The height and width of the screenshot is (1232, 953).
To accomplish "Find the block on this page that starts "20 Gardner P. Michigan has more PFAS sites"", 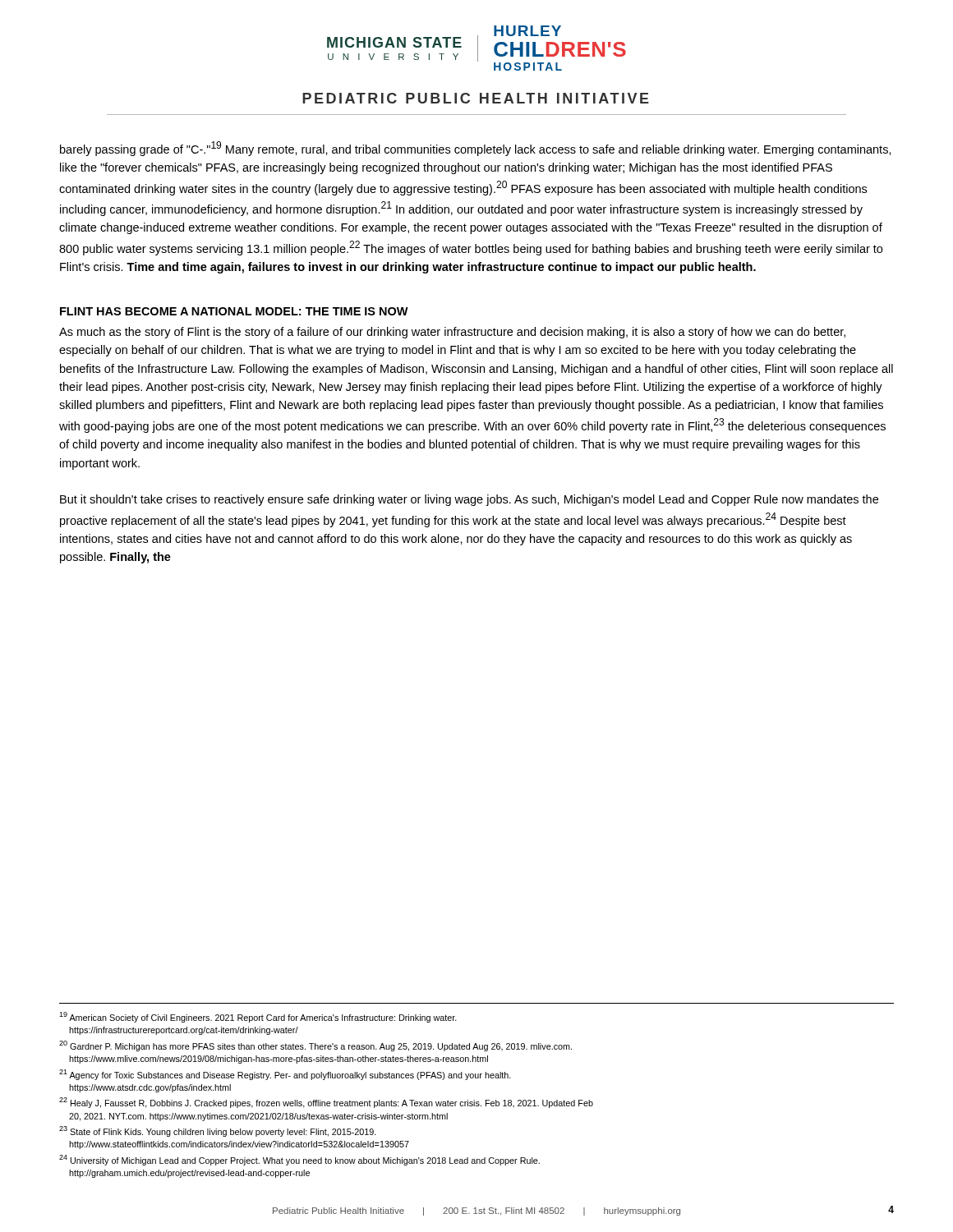I will [x=316, y=1051].
